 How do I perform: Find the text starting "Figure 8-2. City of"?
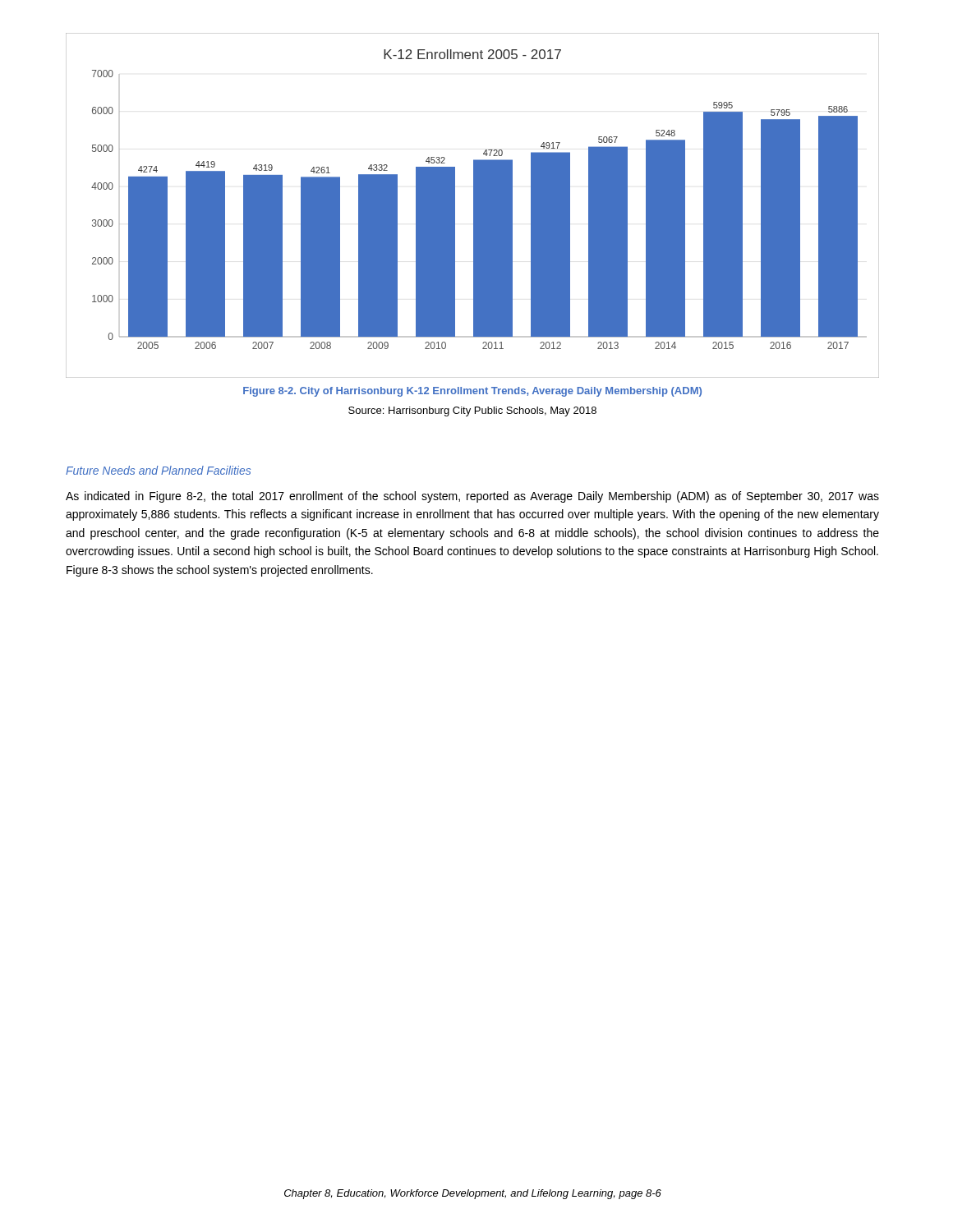(x=472, y=391)
